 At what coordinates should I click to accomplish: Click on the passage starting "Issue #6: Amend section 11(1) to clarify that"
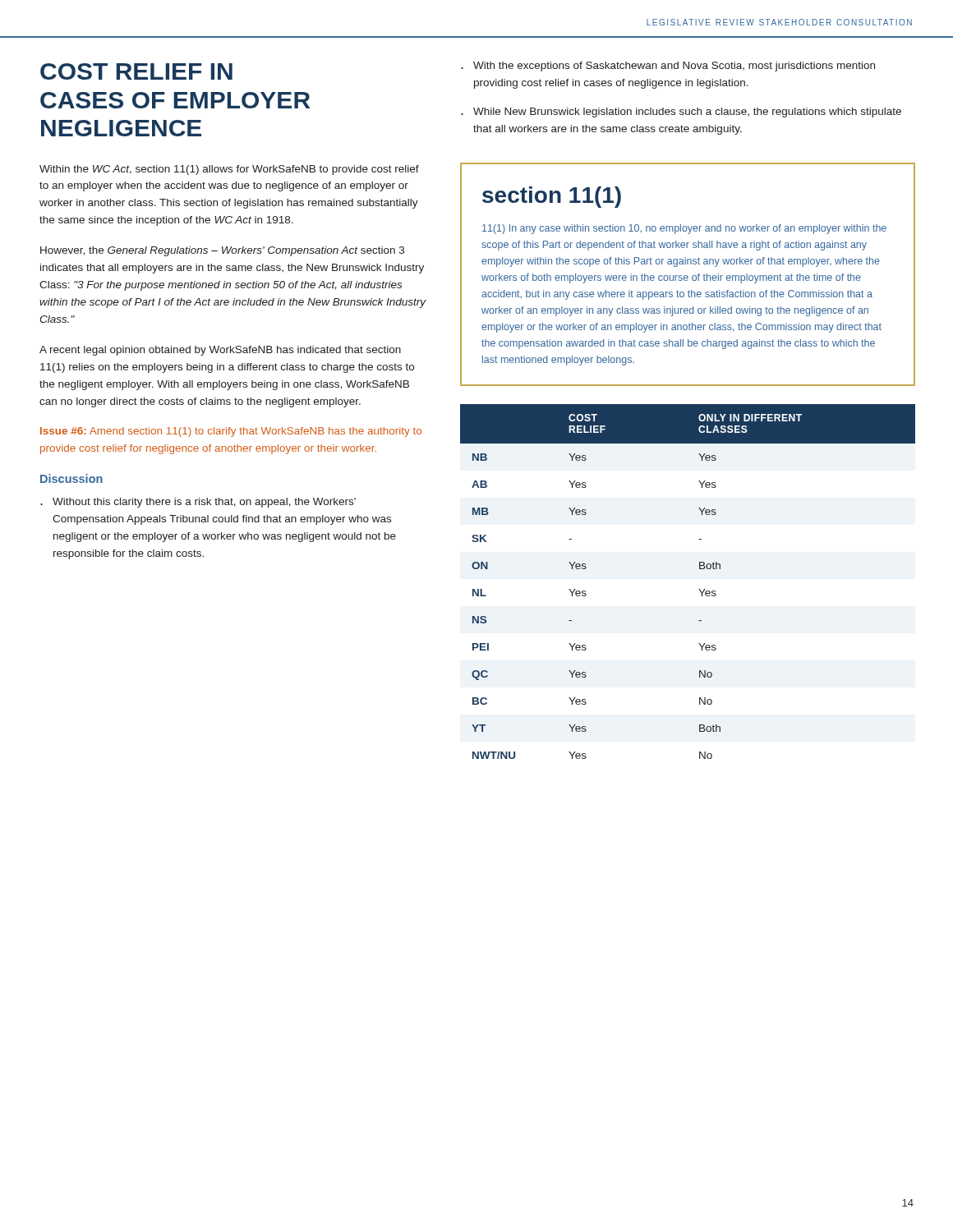tap(231, 440)
